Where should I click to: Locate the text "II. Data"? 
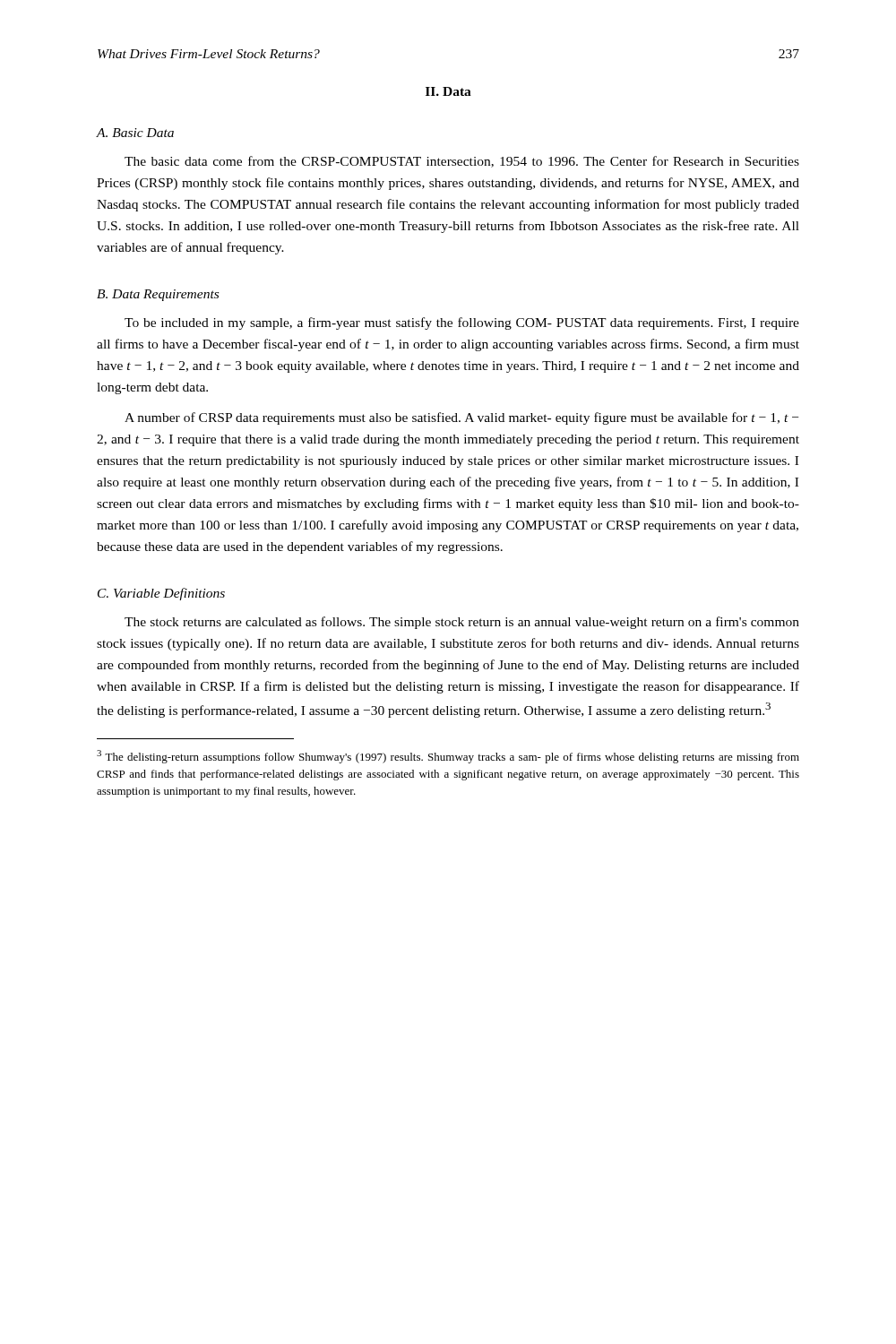(x=448, y=91)
